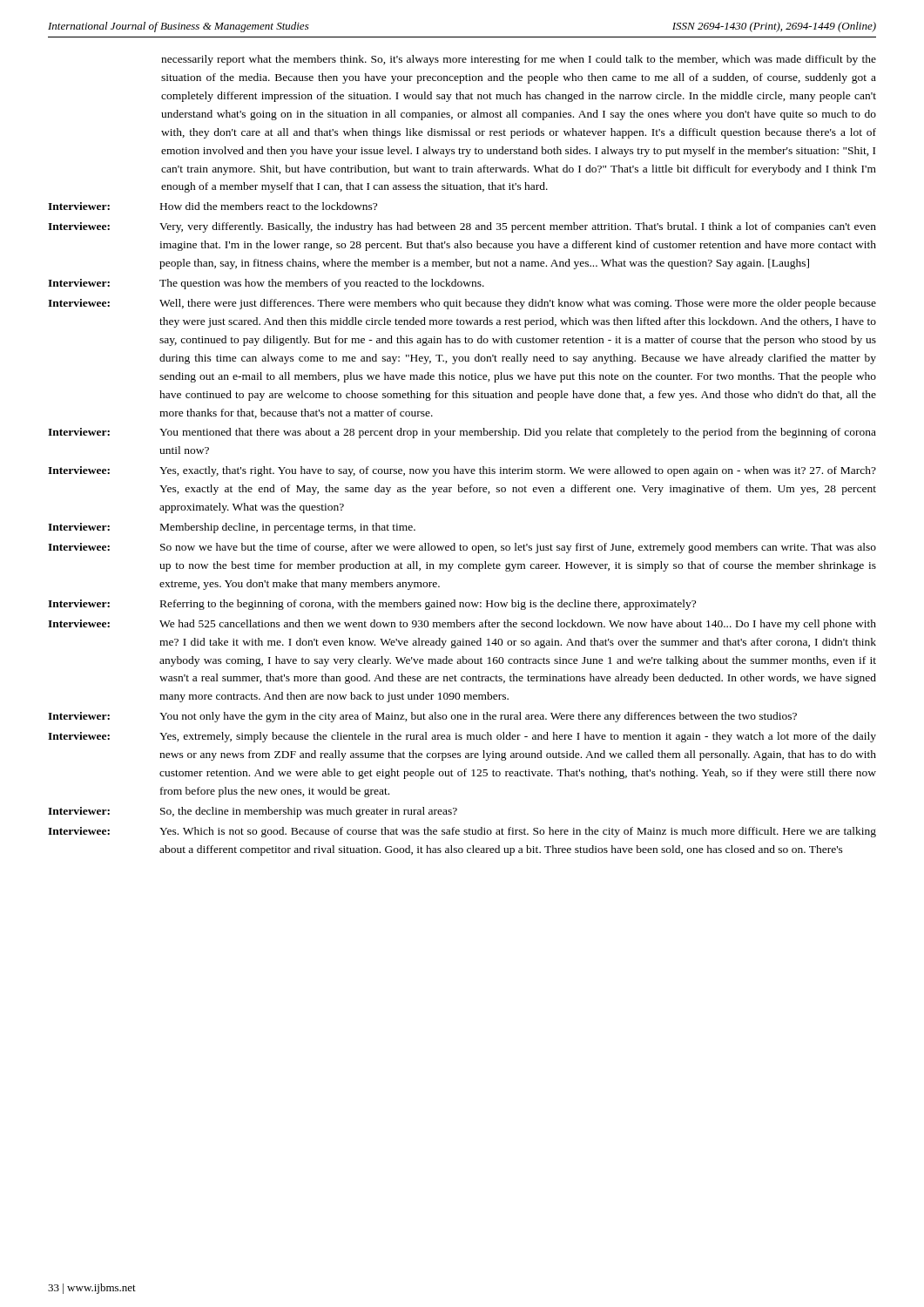Click the passage that begins "Interviewer: The question was how the members of"
924x1307 pixels.
[462, 284]
